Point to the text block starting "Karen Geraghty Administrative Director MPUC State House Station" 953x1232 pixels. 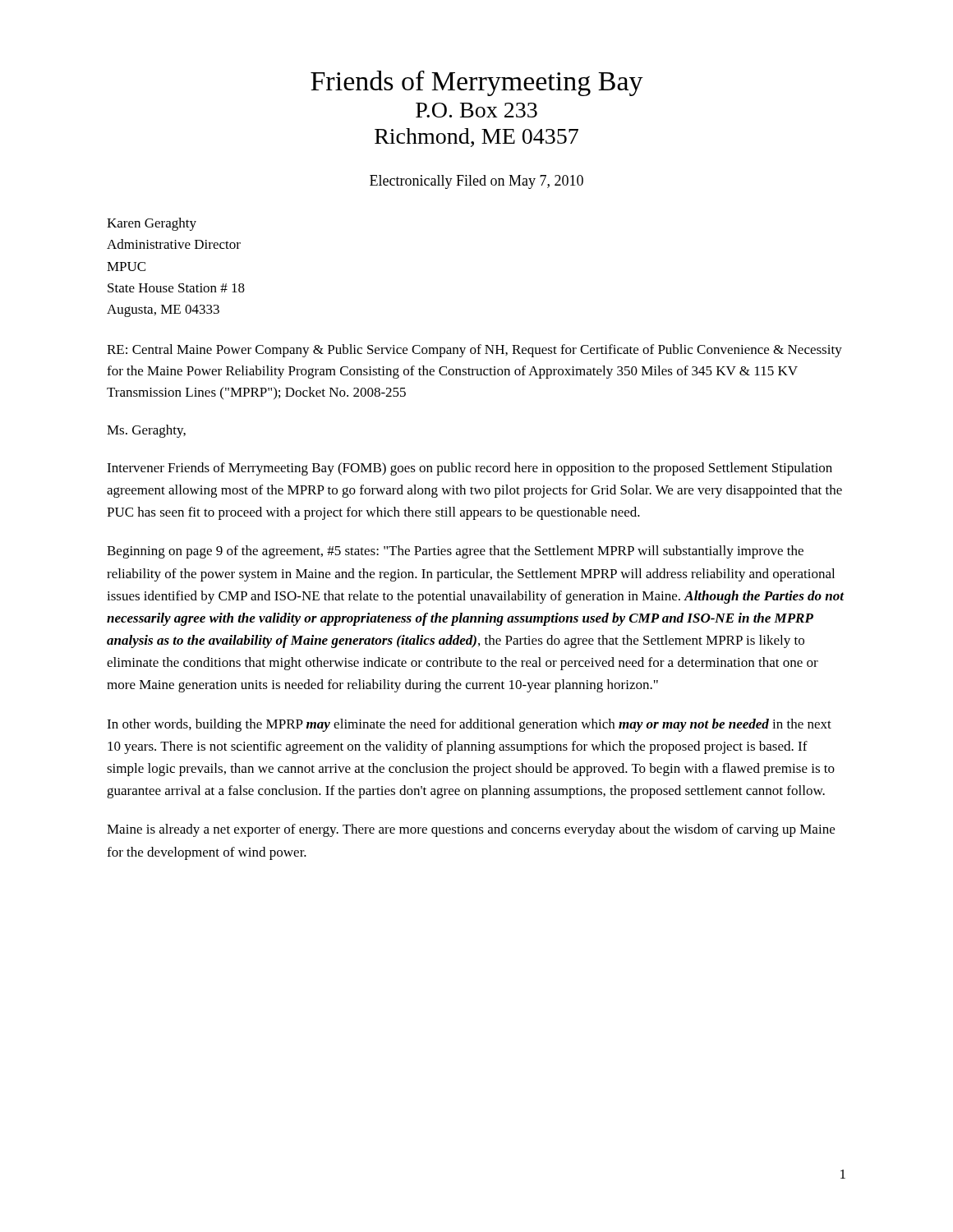coord(152,224)
